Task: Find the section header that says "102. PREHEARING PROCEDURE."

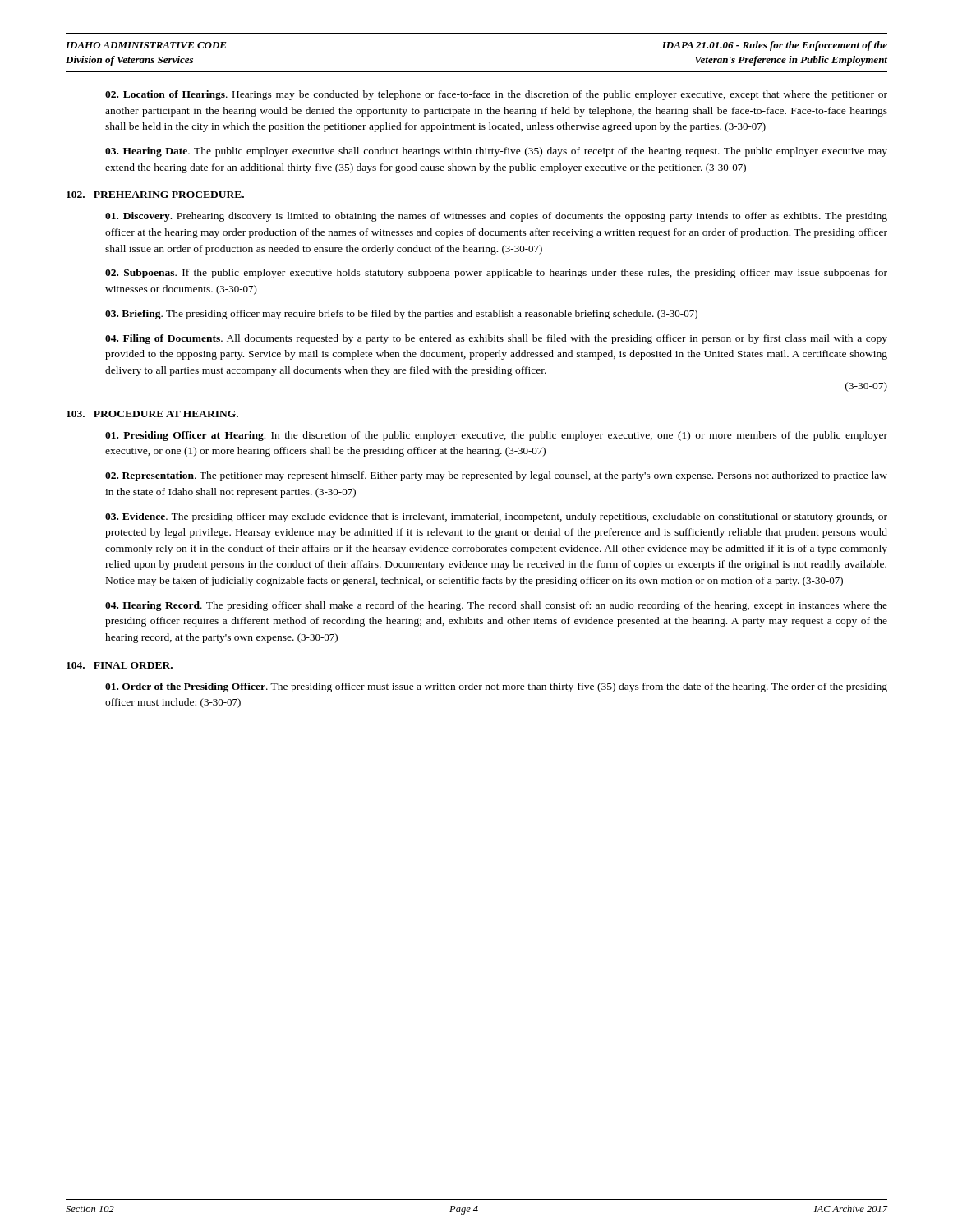Action: (x=155, y=195)
